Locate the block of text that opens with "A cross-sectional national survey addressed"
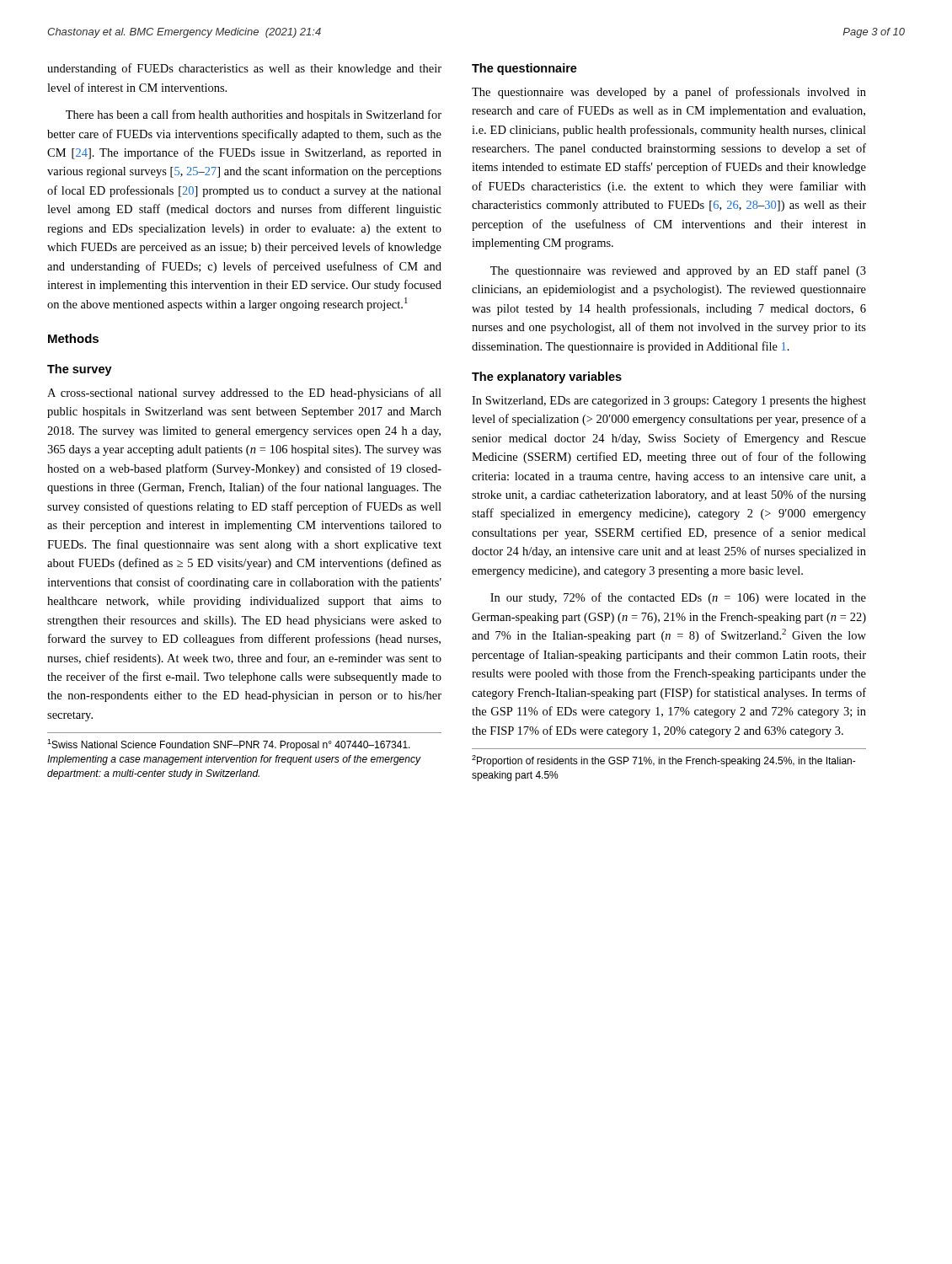The width and height of the screenshot is (952, 1264). coord(244,554)
